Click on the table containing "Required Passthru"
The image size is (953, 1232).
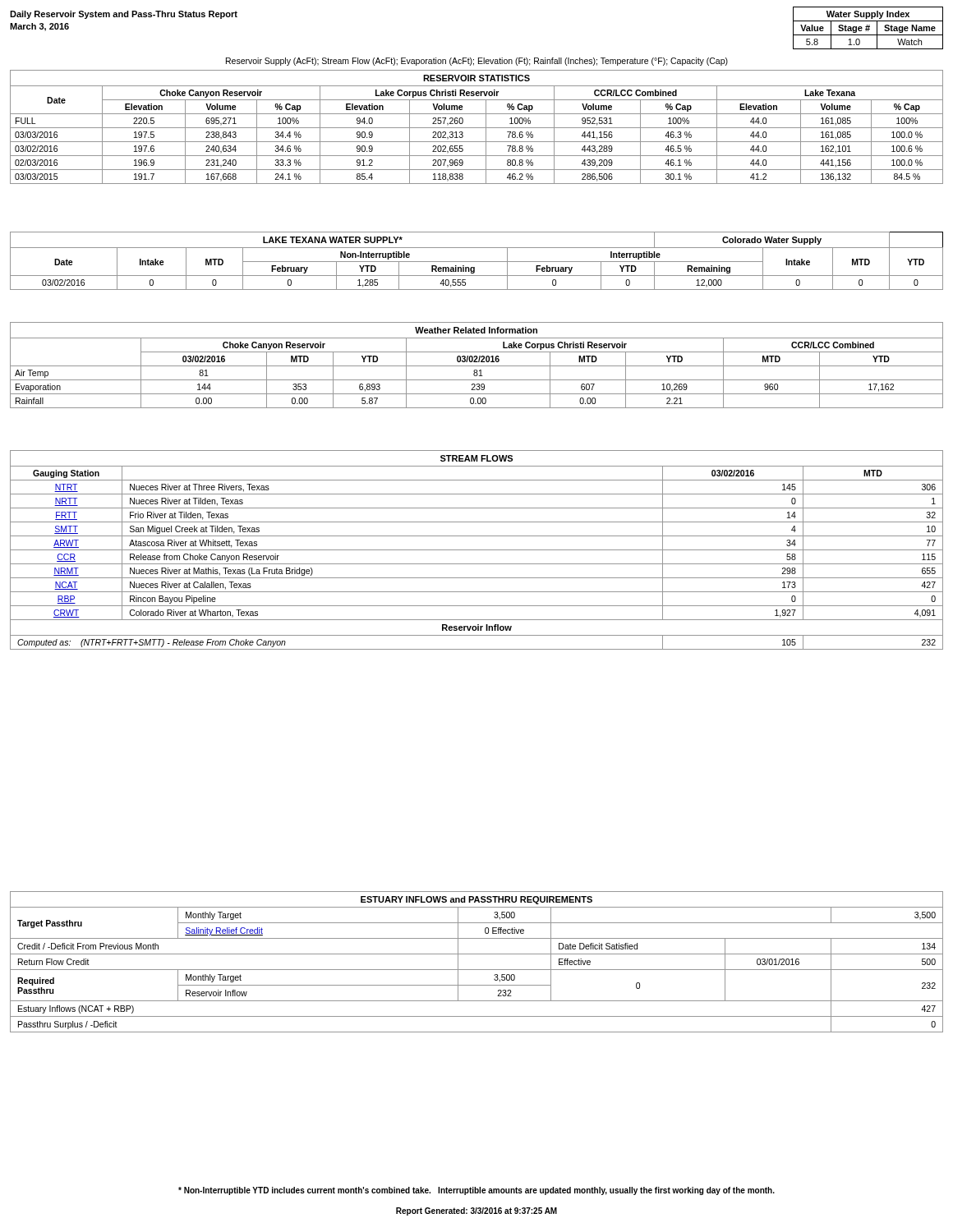pyautogui.click(x=476, y=962)
